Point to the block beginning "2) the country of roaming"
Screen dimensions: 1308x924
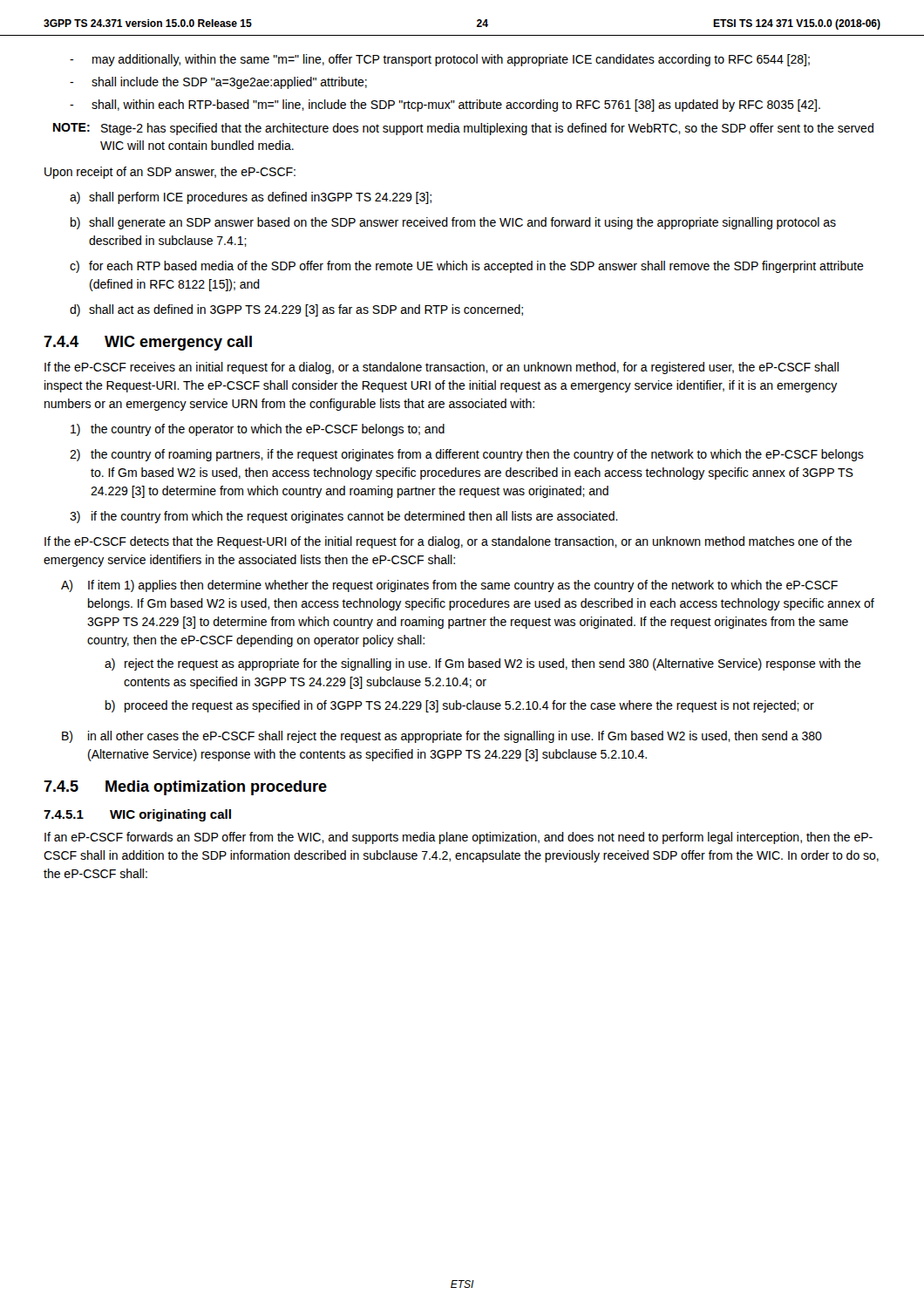(x=475, y=473)
